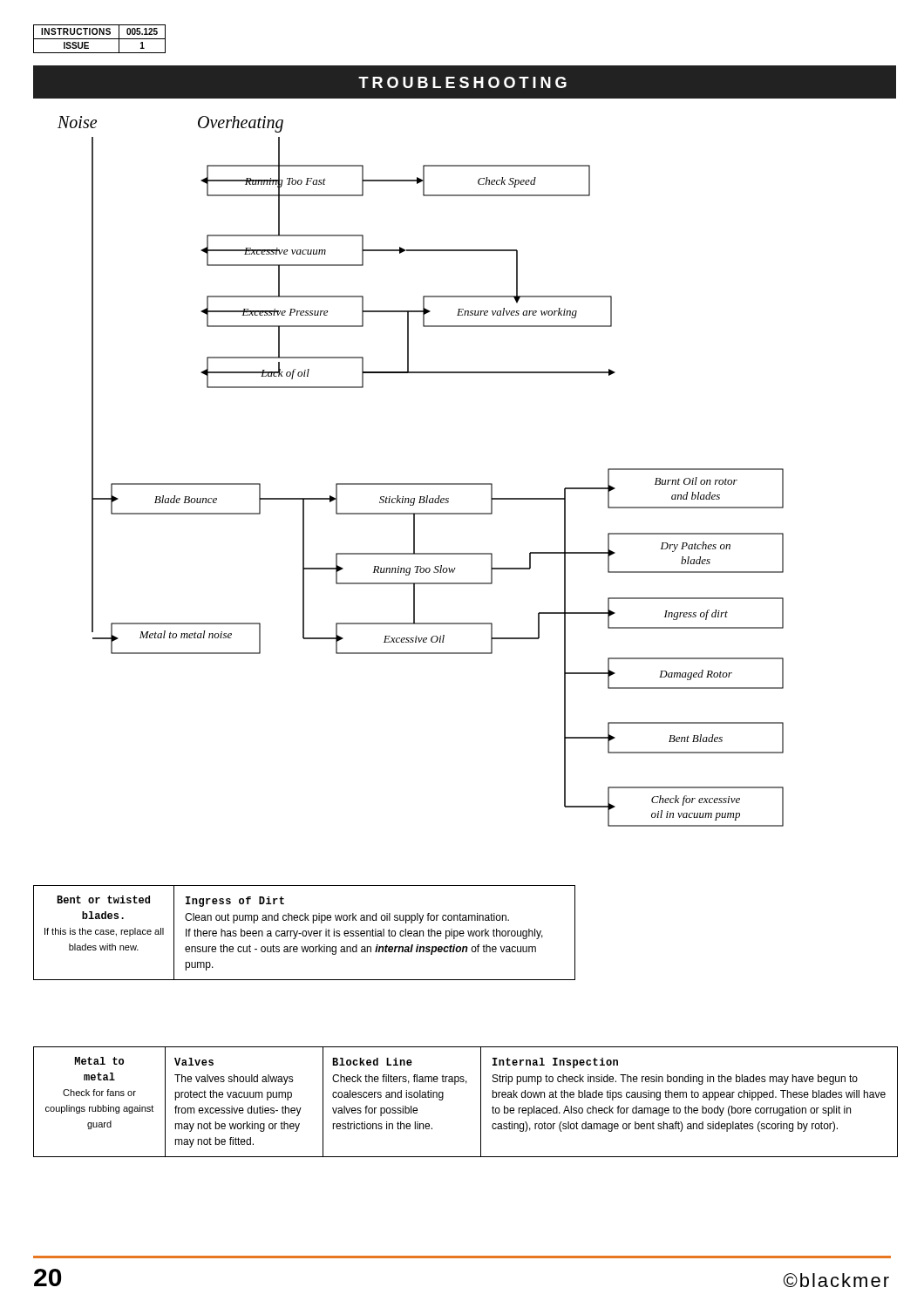Image resolution: width=924 pixels, height=1308 pixels.
Task: Navigate to the block starting "Metal tometal Check for fans or"
Action: (99, 1093)
